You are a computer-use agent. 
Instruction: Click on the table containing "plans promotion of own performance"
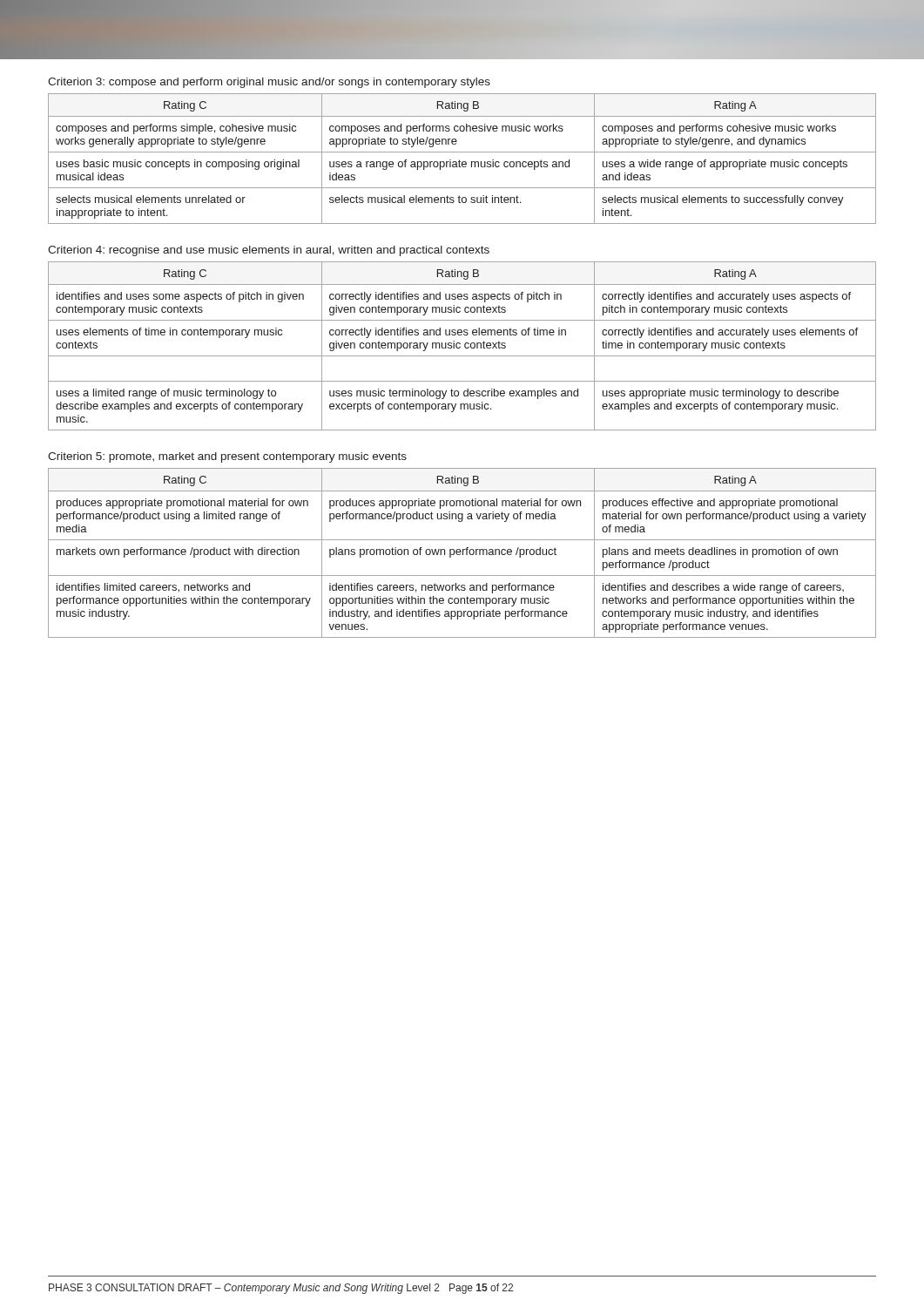462,553
